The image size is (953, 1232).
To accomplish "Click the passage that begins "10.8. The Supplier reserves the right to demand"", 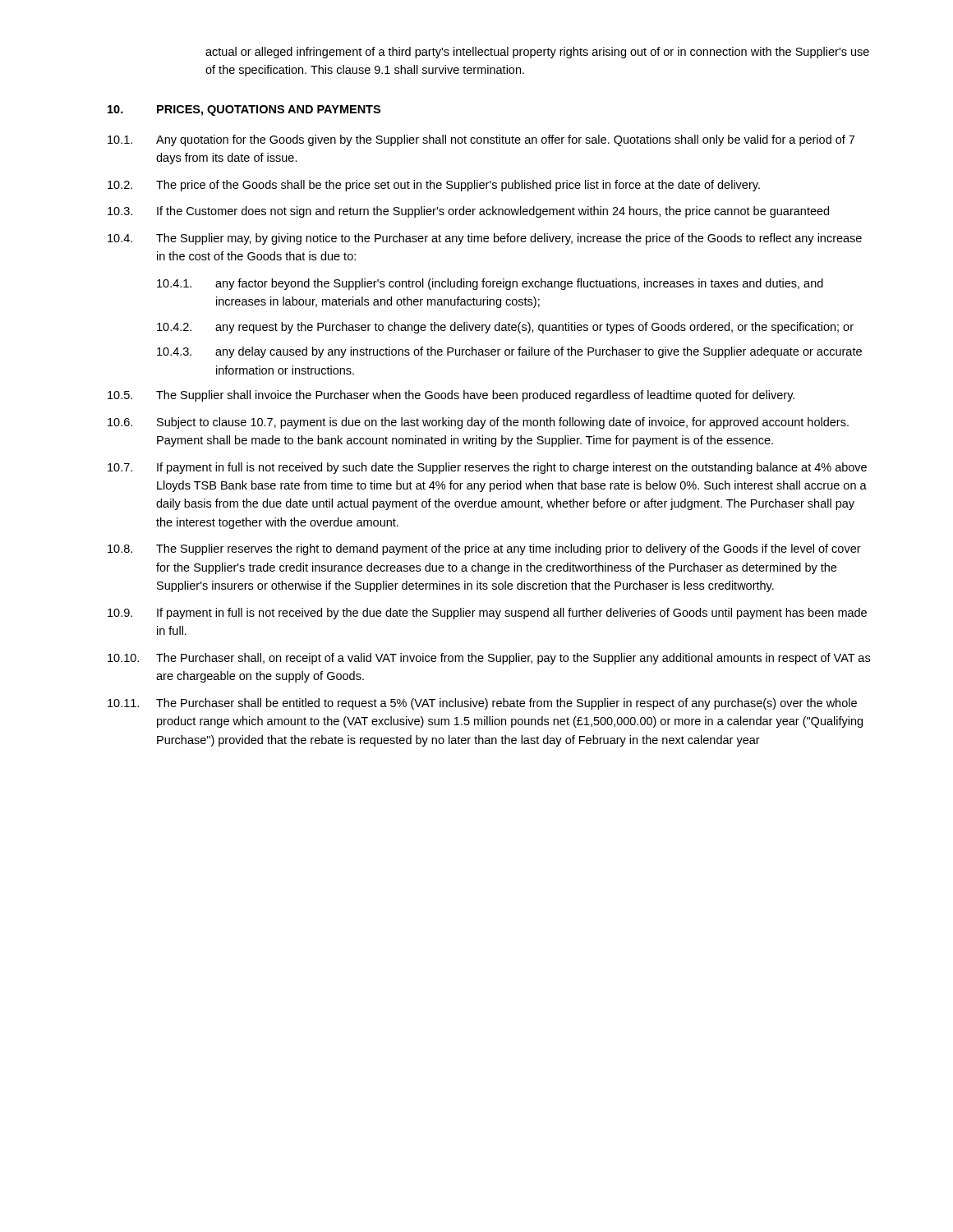I will (x=489, y=568).
